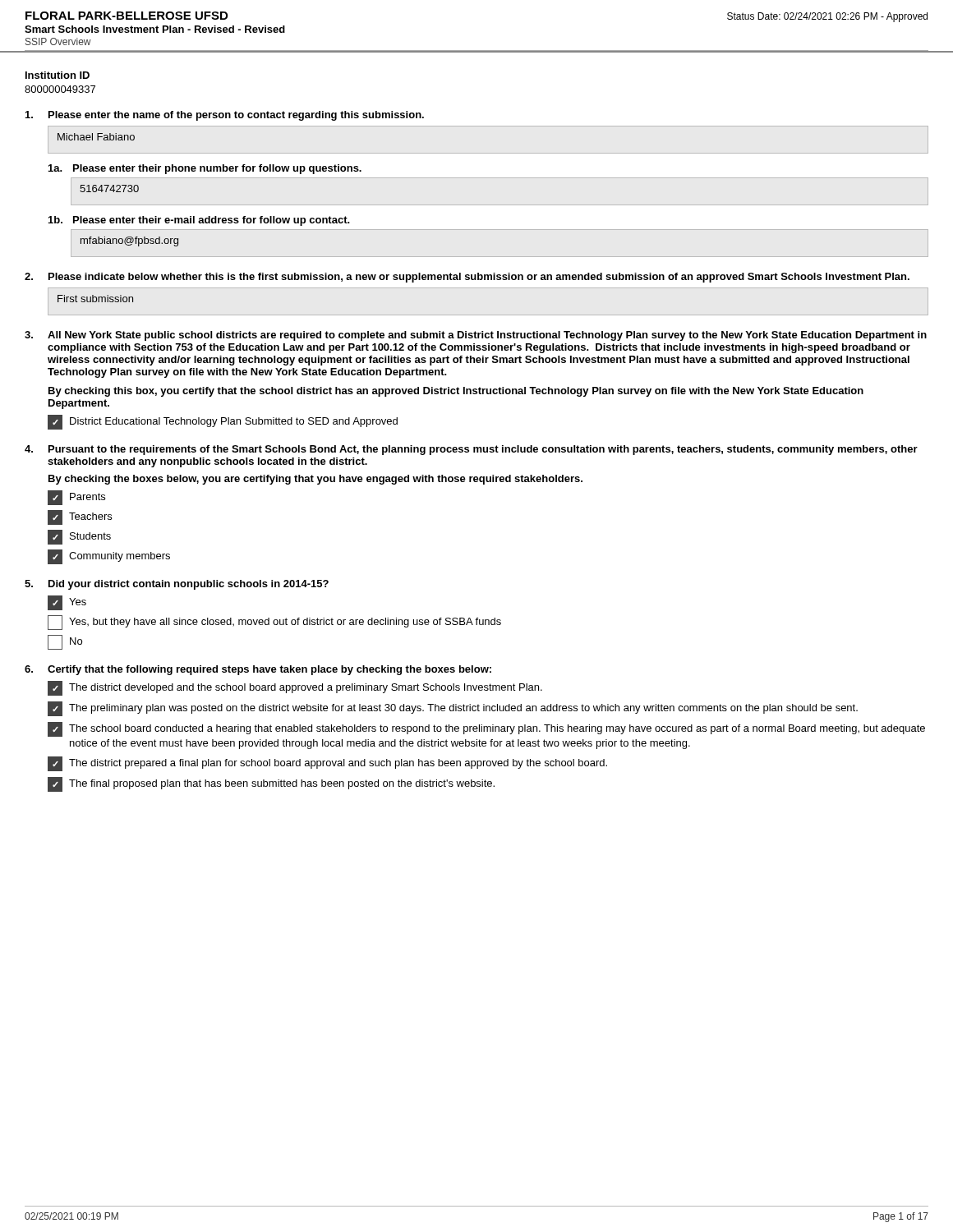The image size is (953, 1232).
Task: Find the list item containing "The school board"
Action: tap(488, 736)
